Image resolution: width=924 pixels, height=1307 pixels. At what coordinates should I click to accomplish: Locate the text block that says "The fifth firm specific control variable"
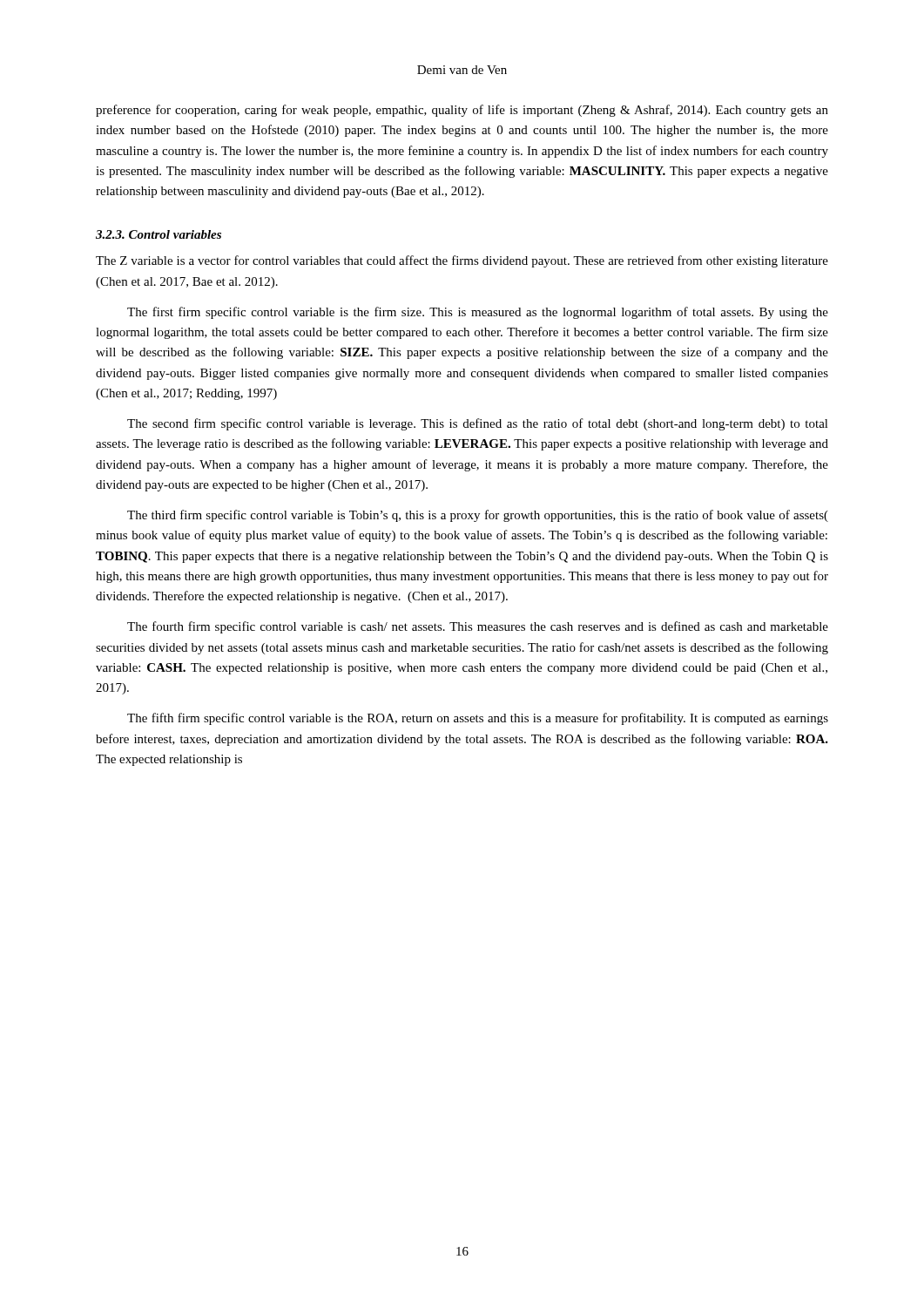point(462,738)
